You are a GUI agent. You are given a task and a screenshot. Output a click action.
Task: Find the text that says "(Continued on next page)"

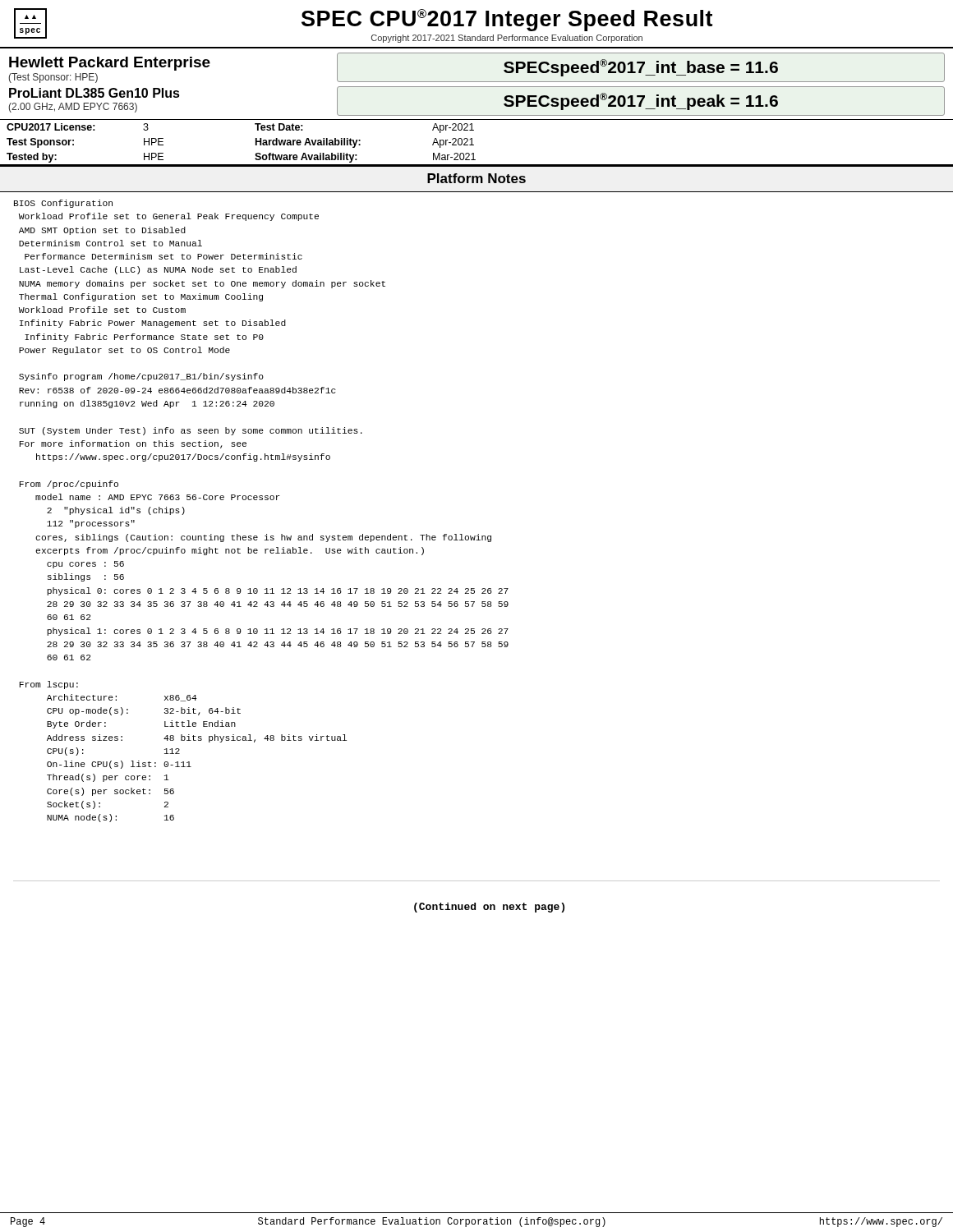point(476,915)
